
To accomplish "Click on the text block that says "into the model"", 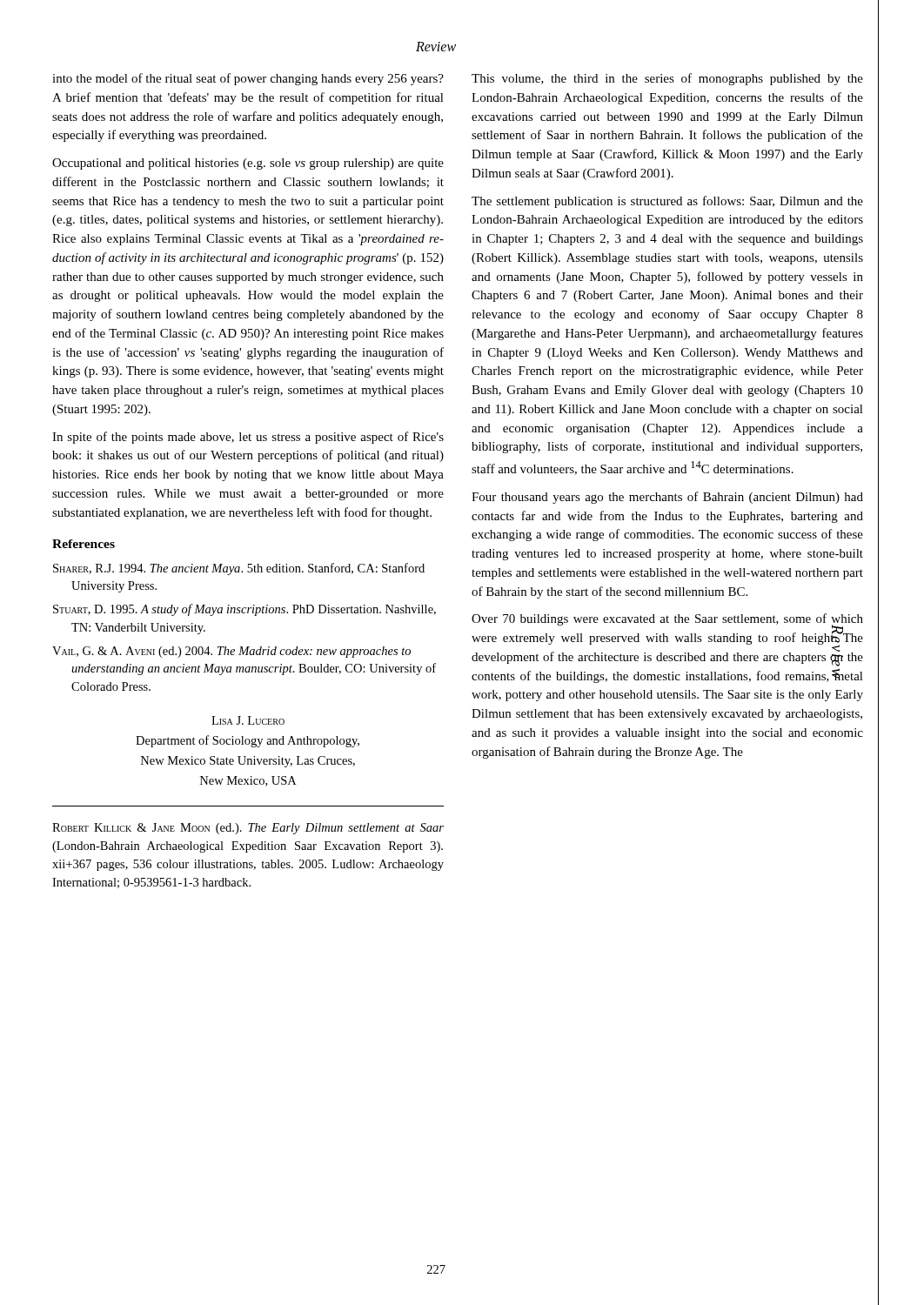I will click(248, 107).
